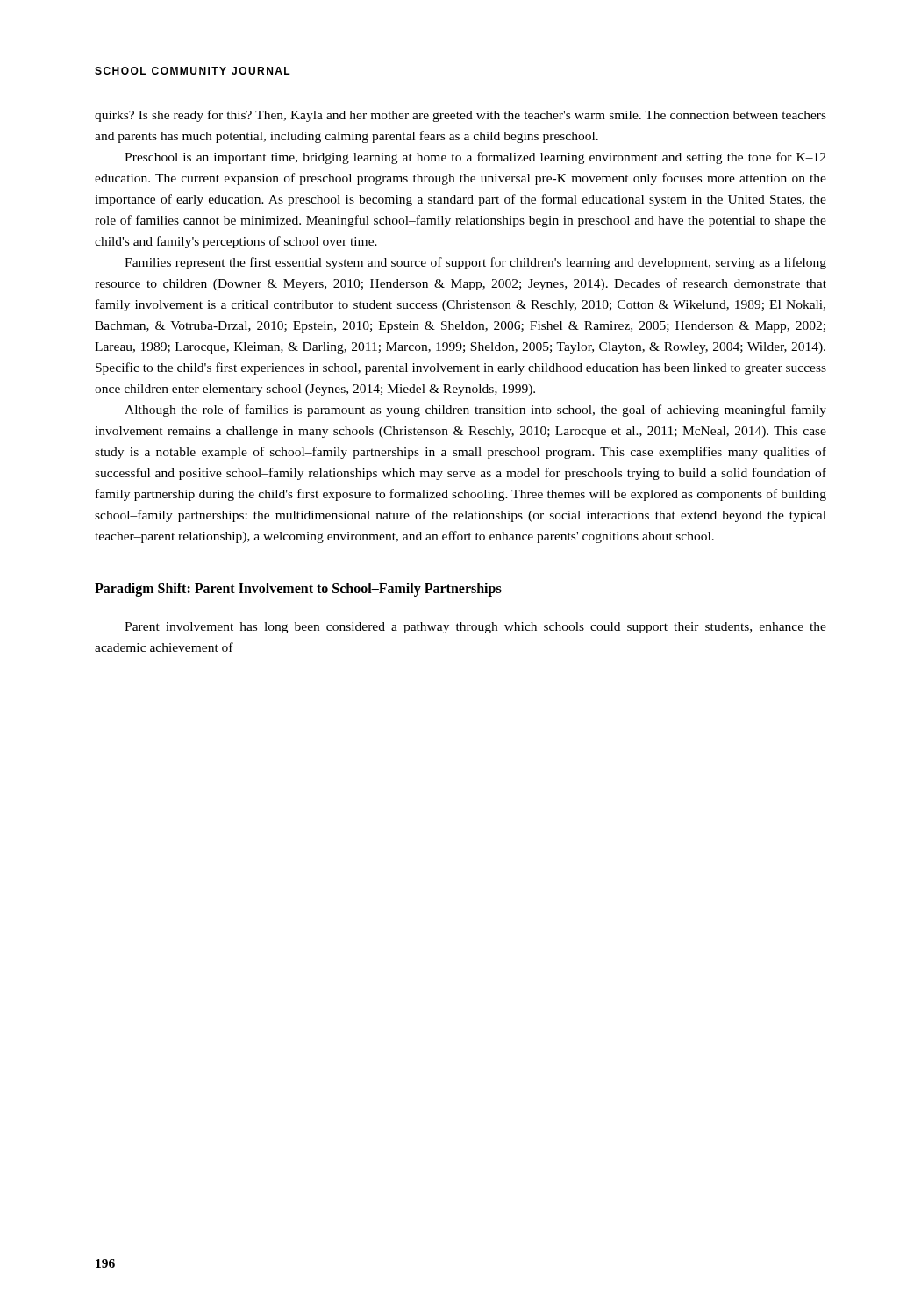Click on the text block that says "quirks? Is she ready for this?"

(x=460, y=325)
